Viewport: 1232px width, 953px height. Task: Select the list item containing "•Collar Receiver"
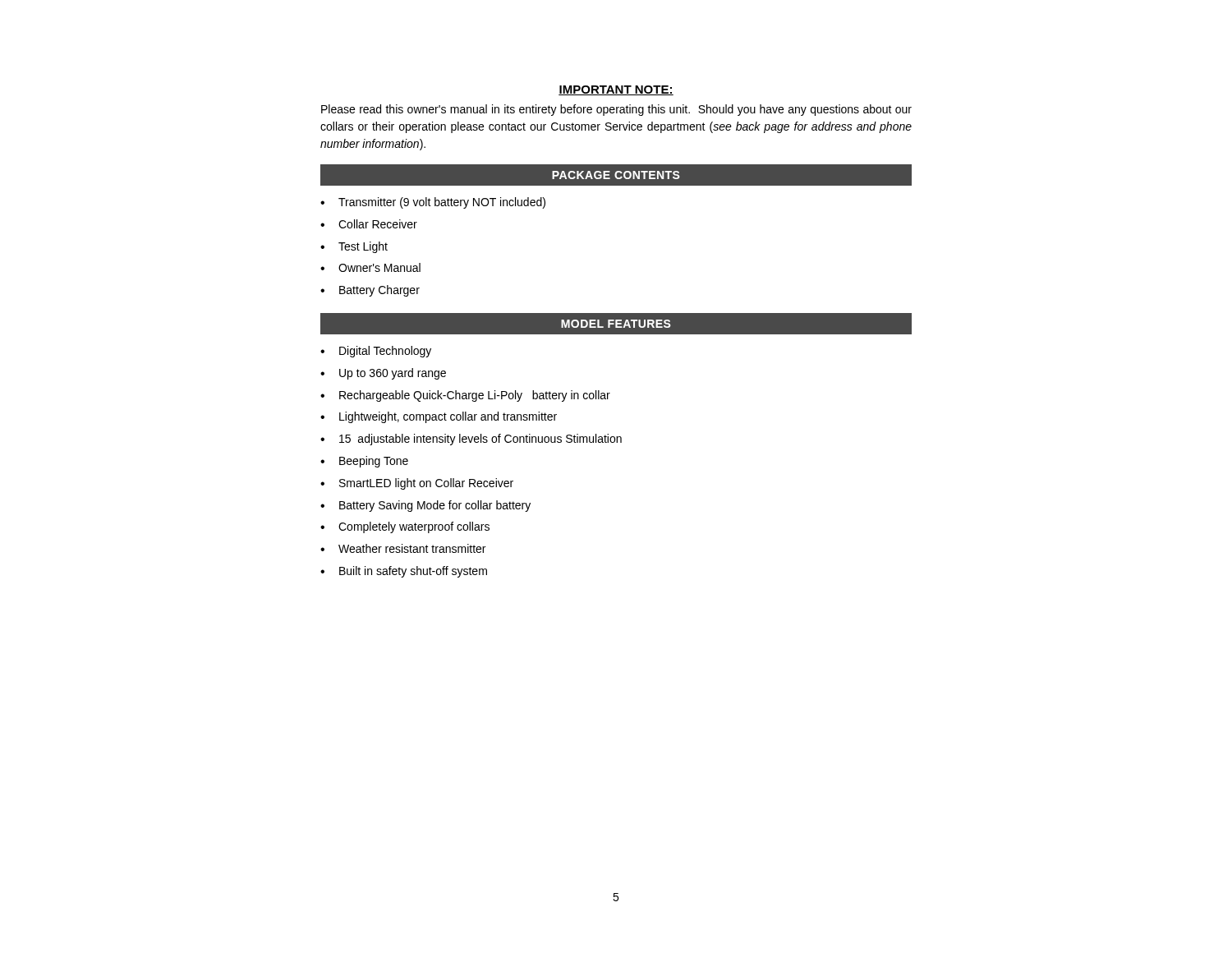[x=369, y=224]
